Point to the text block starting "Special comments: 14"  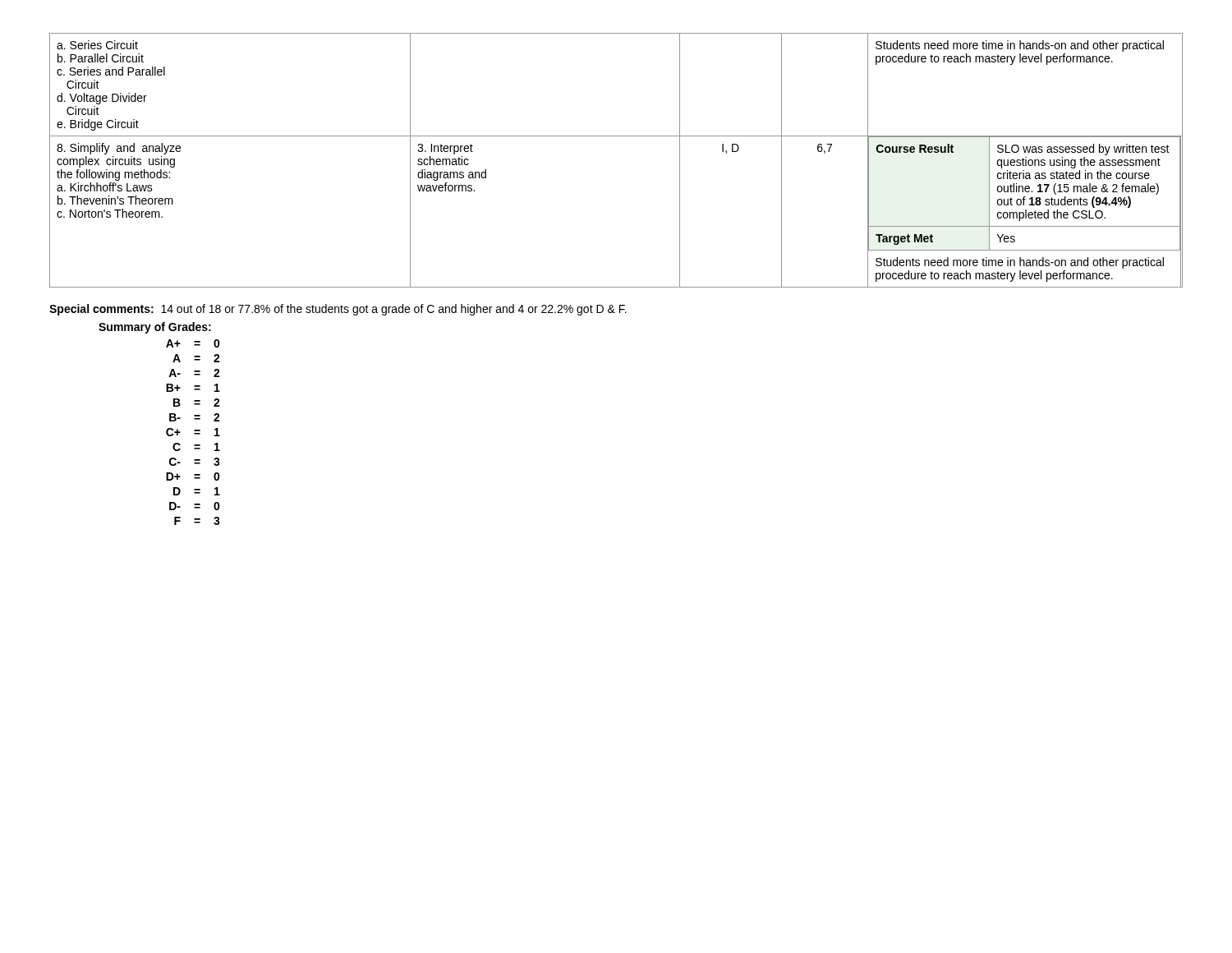click(338, 309)
